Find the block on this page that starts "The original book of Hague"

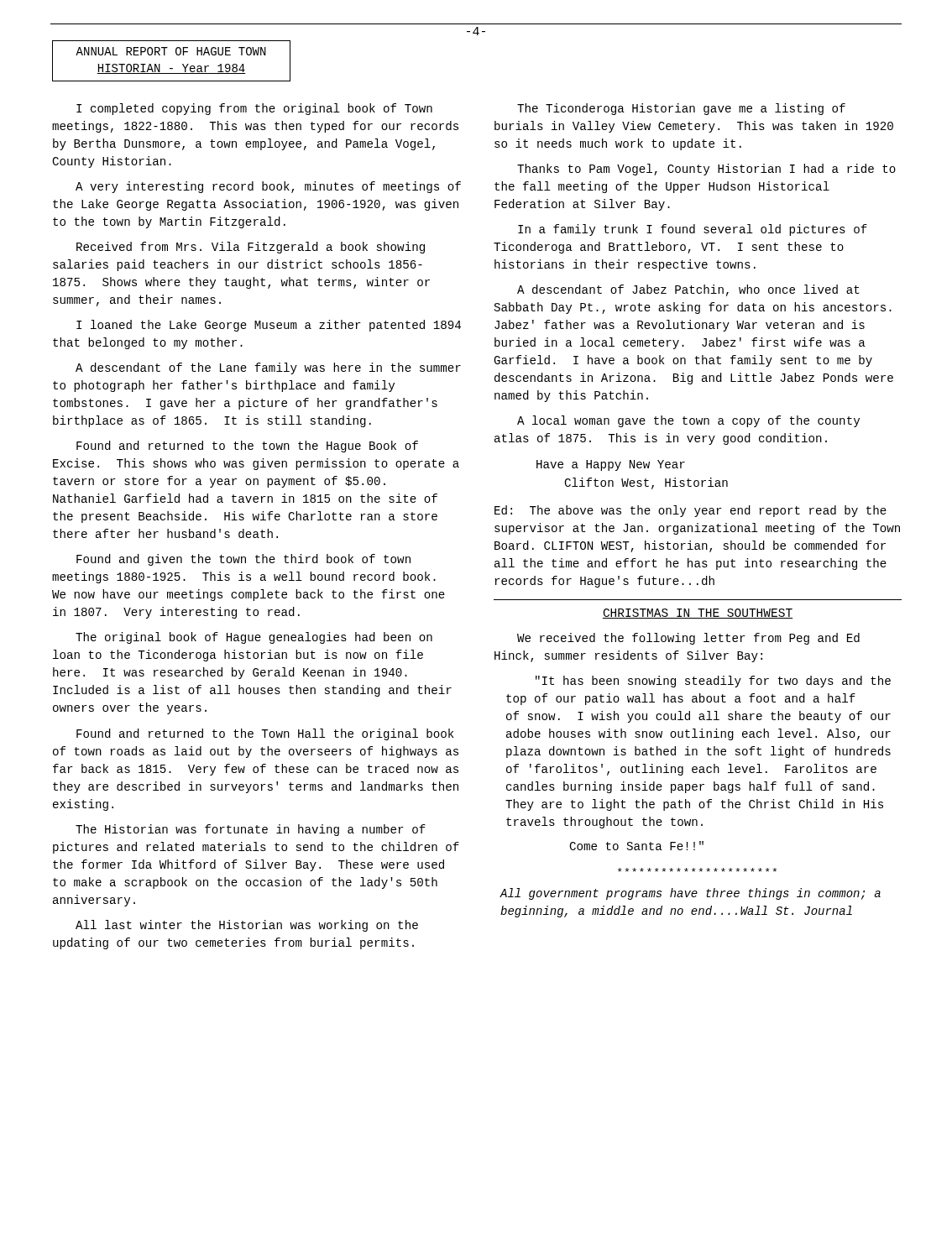coord(252,674)
